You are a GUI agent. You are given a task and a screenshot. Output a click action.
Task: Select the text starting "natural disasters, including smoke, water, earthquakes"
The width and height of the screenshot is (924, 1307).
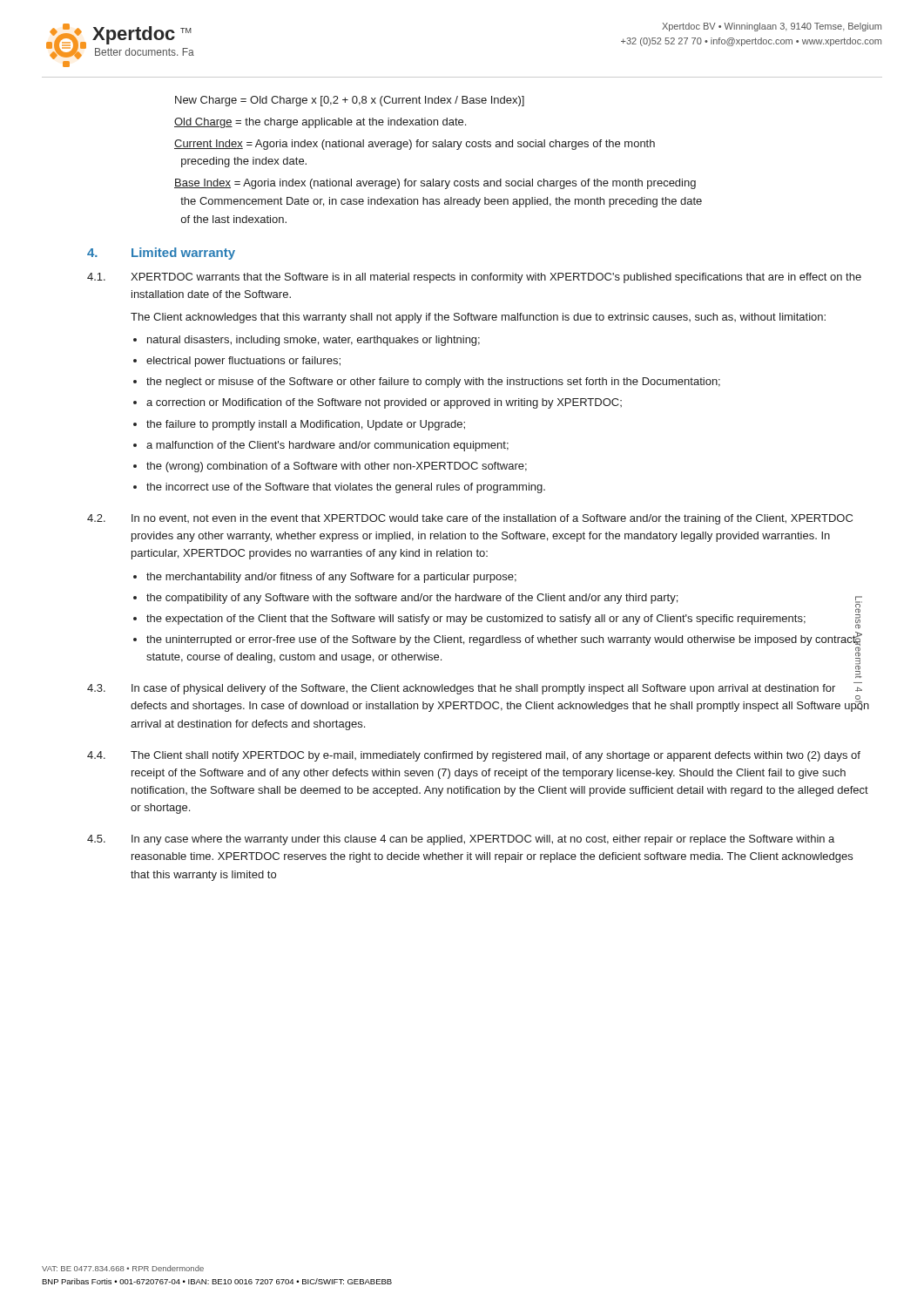point(313,339)
